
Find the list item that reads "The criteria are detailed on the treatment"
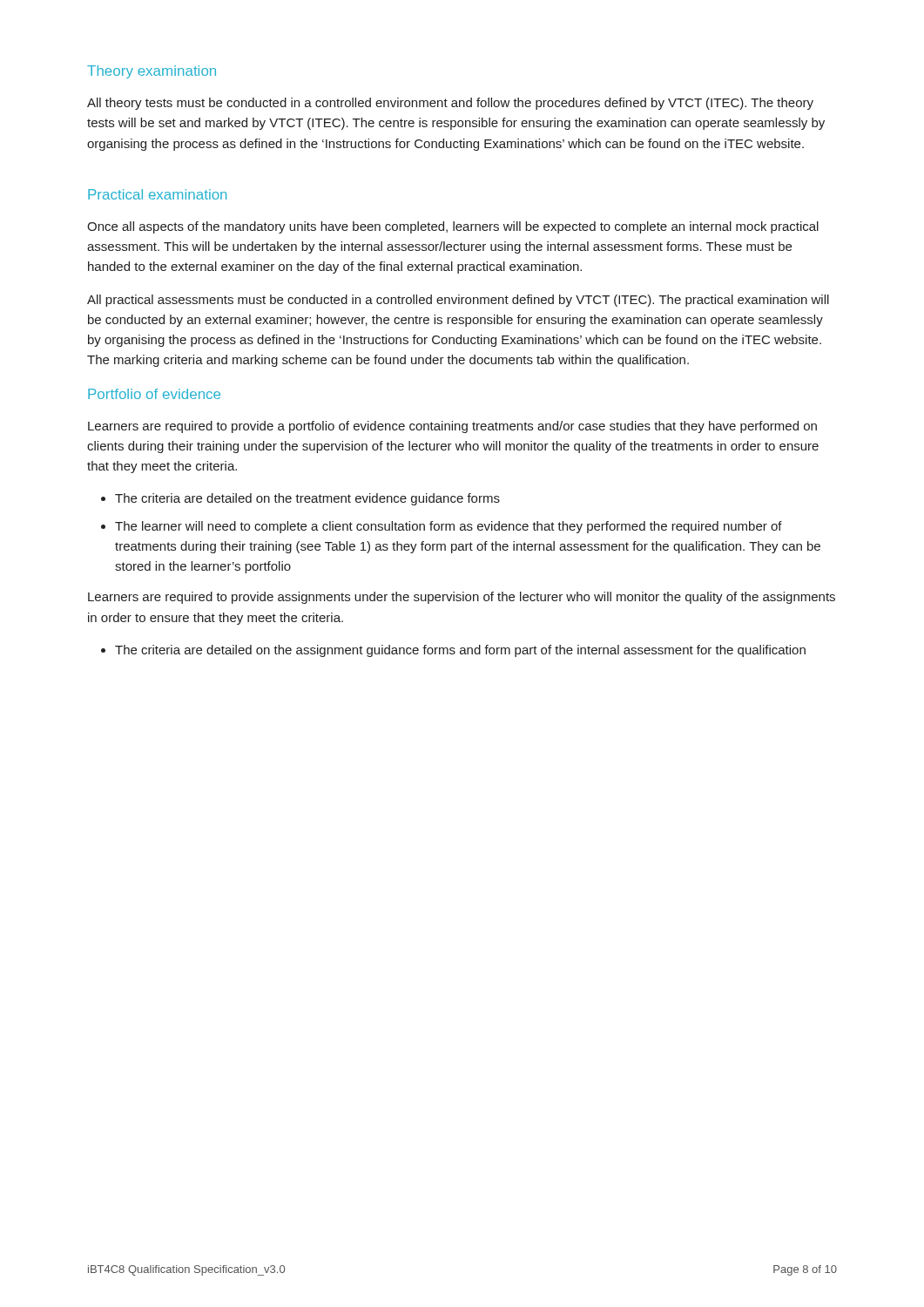click(307, 498)
